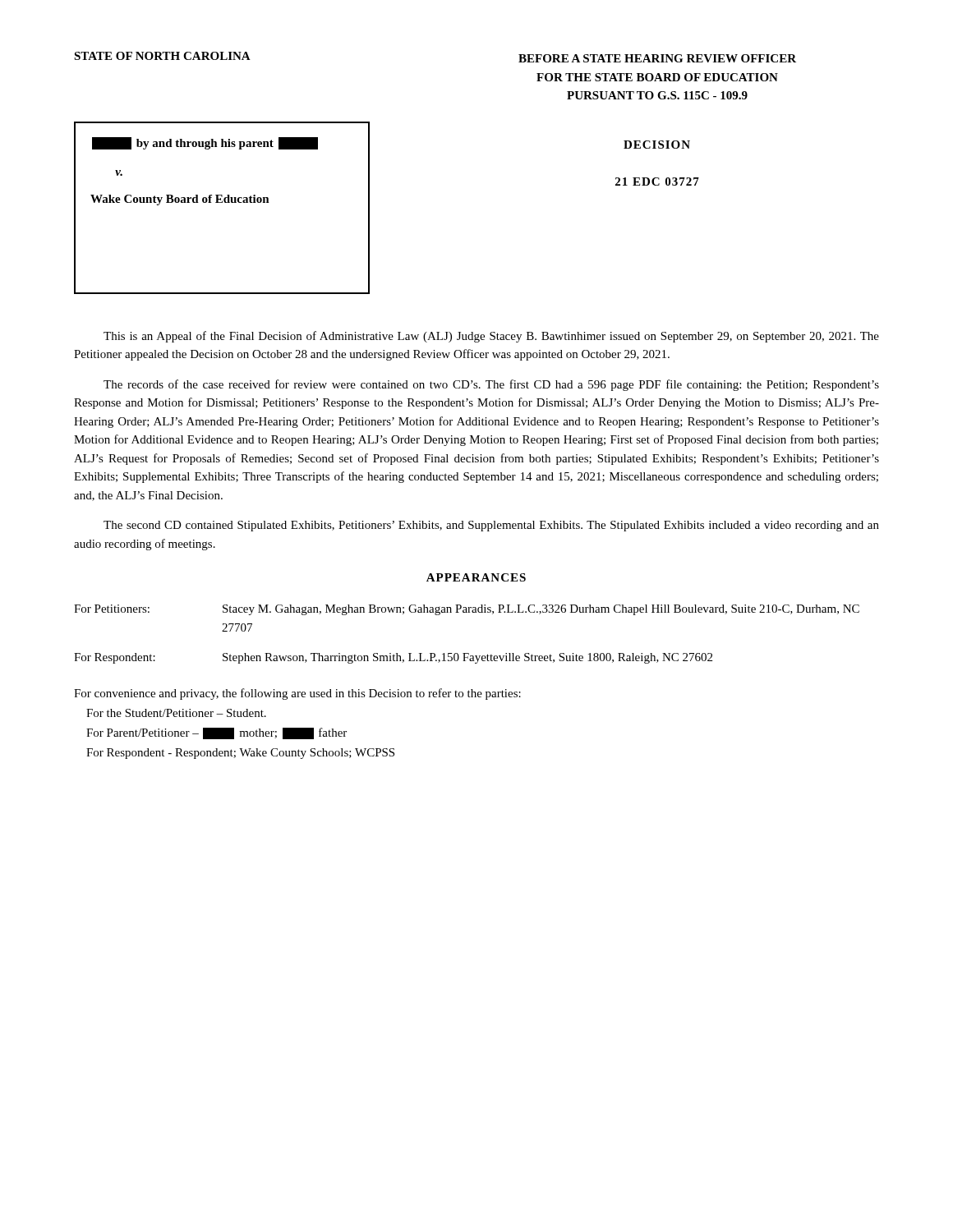Locate the block starting "This is an Appeal of the Final"
The width and height of the screenshot is (953, 1232).
[x=476, y=345]
